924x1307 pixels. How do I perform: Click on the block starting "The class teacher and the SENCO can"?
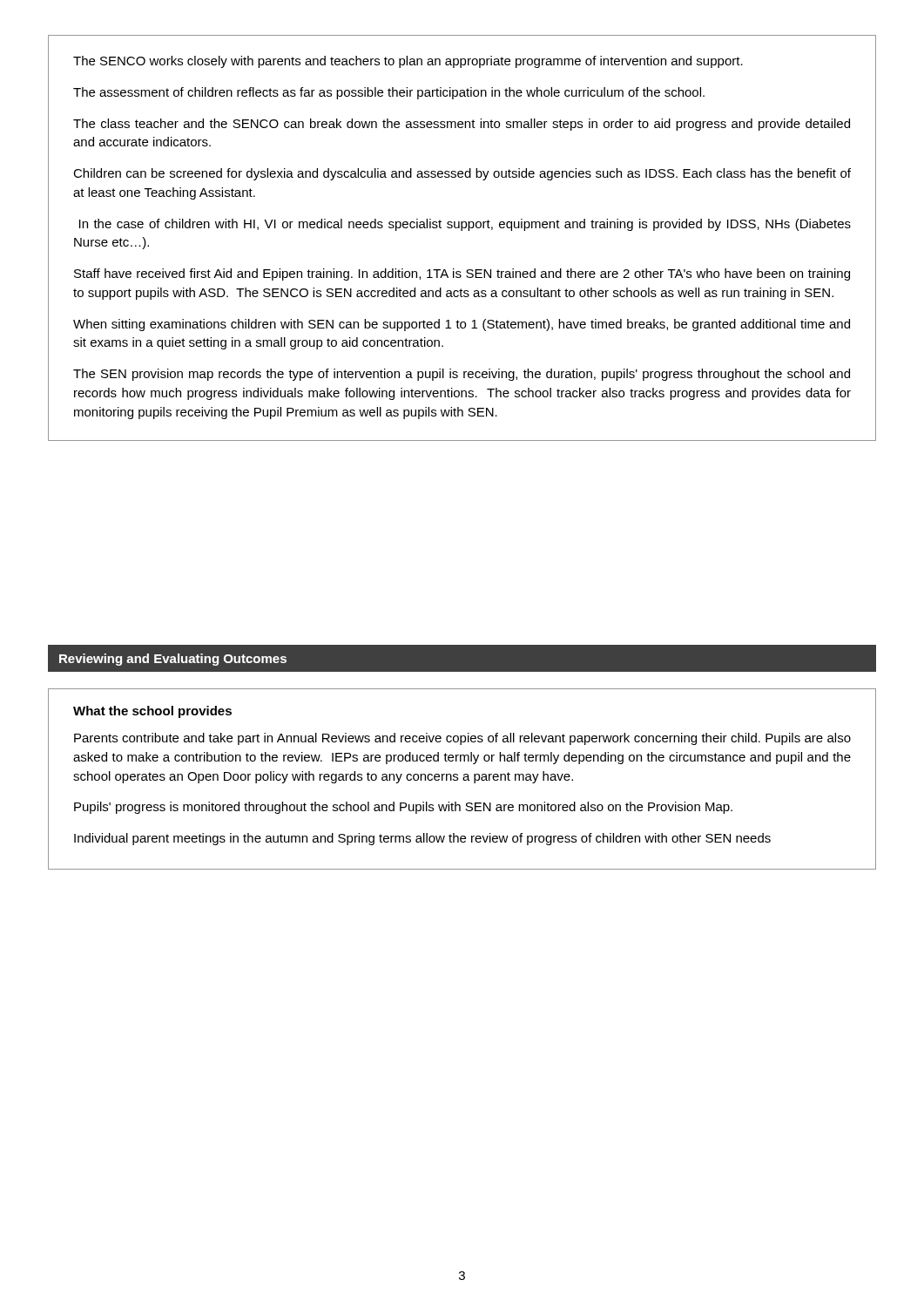[462, 132]
